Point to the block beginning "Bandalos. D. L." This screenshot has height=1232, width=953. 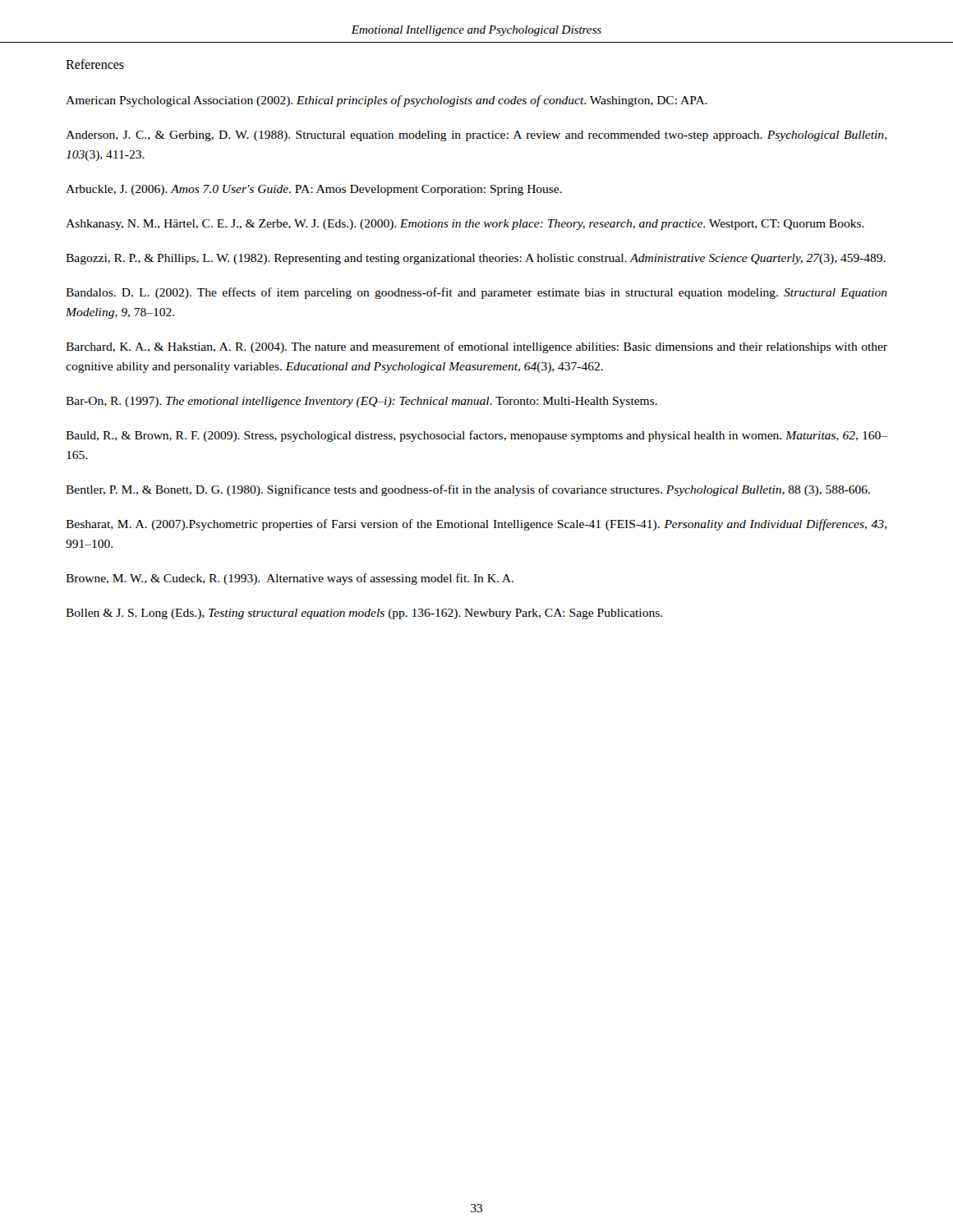476,302
